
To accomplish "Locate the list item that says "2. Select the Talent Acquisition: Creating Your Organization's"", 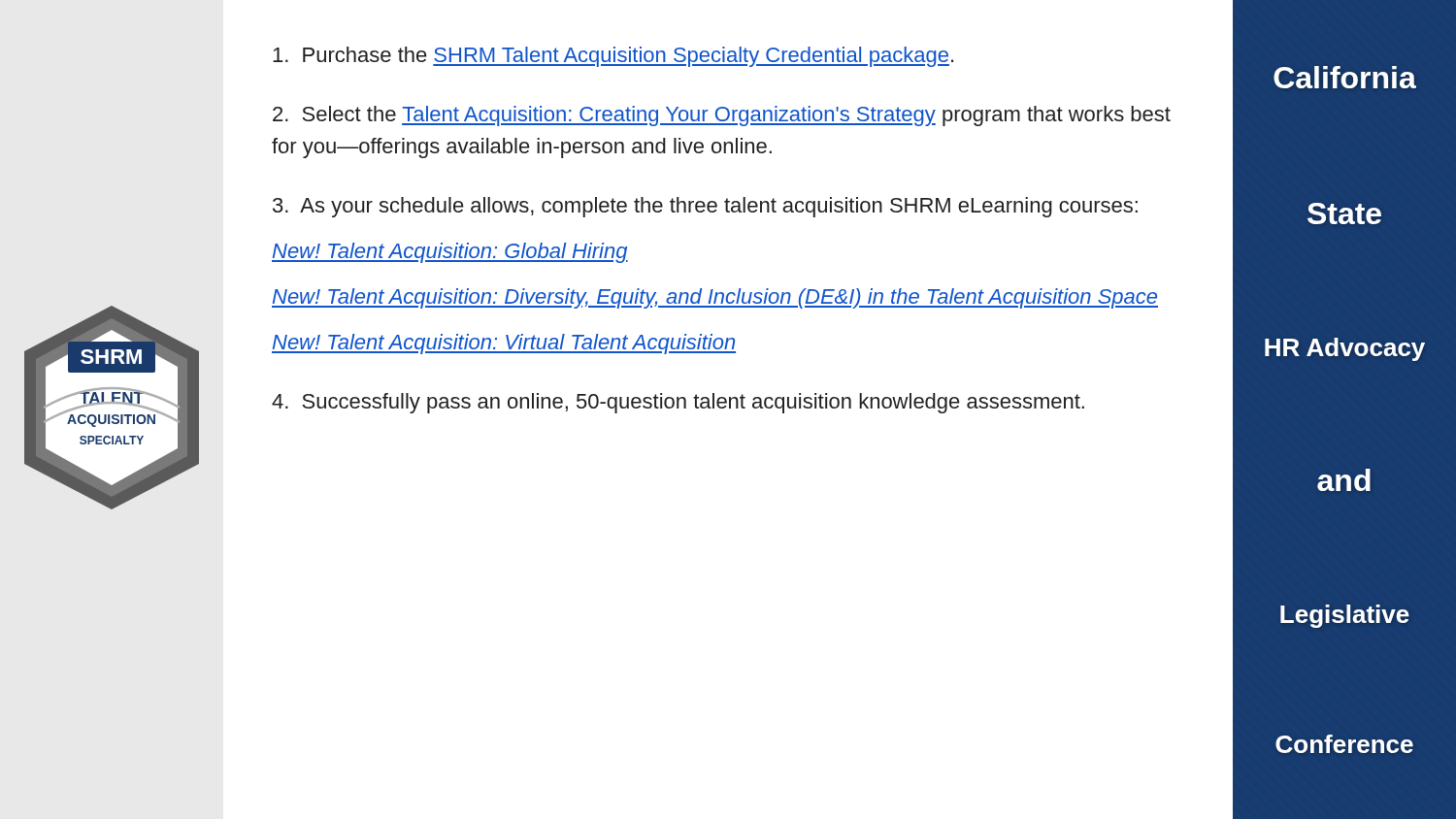I will pos(728,130).
